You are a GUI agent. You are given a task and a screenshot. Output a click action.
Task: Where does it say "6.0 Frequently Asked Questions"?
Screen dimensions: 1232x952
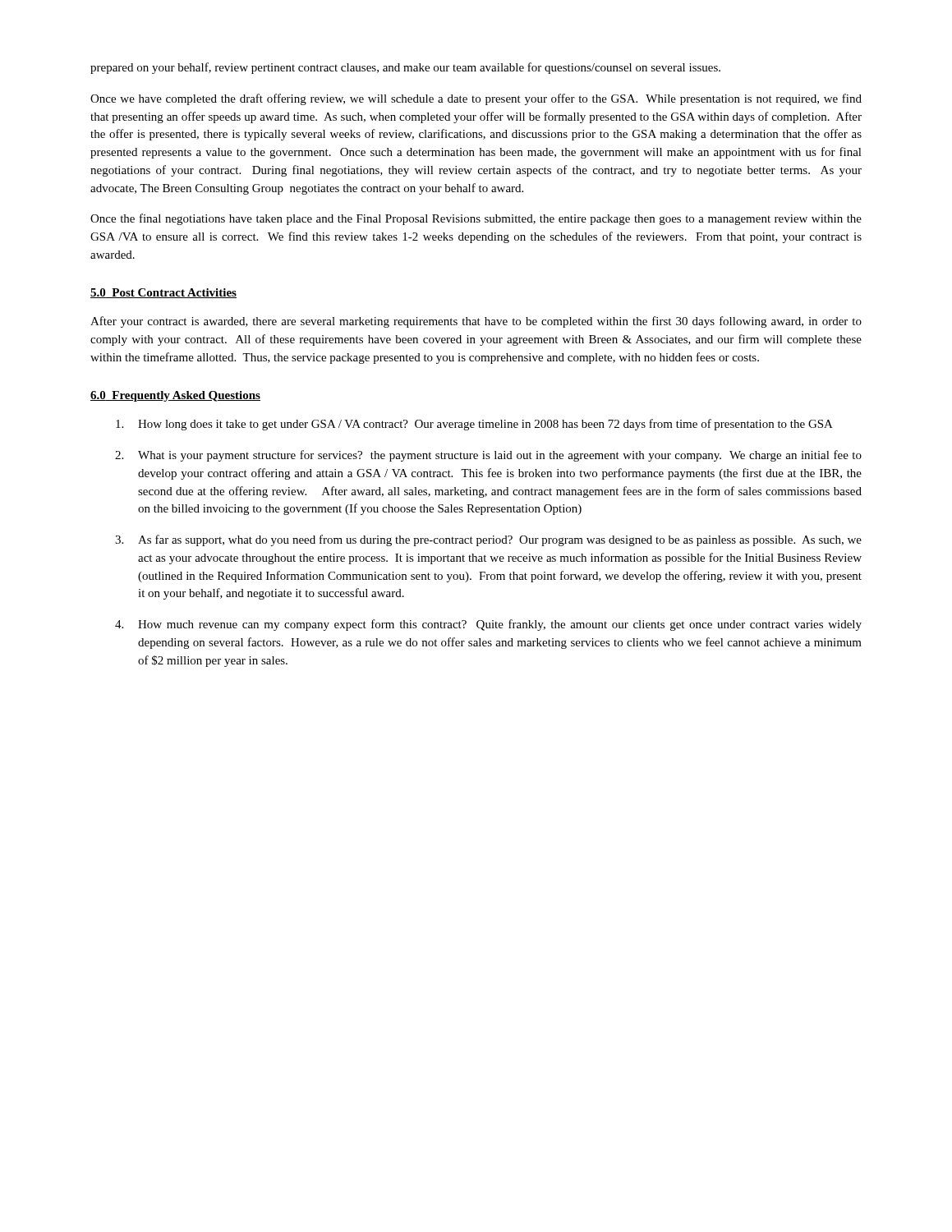click(x=175, y=395)
